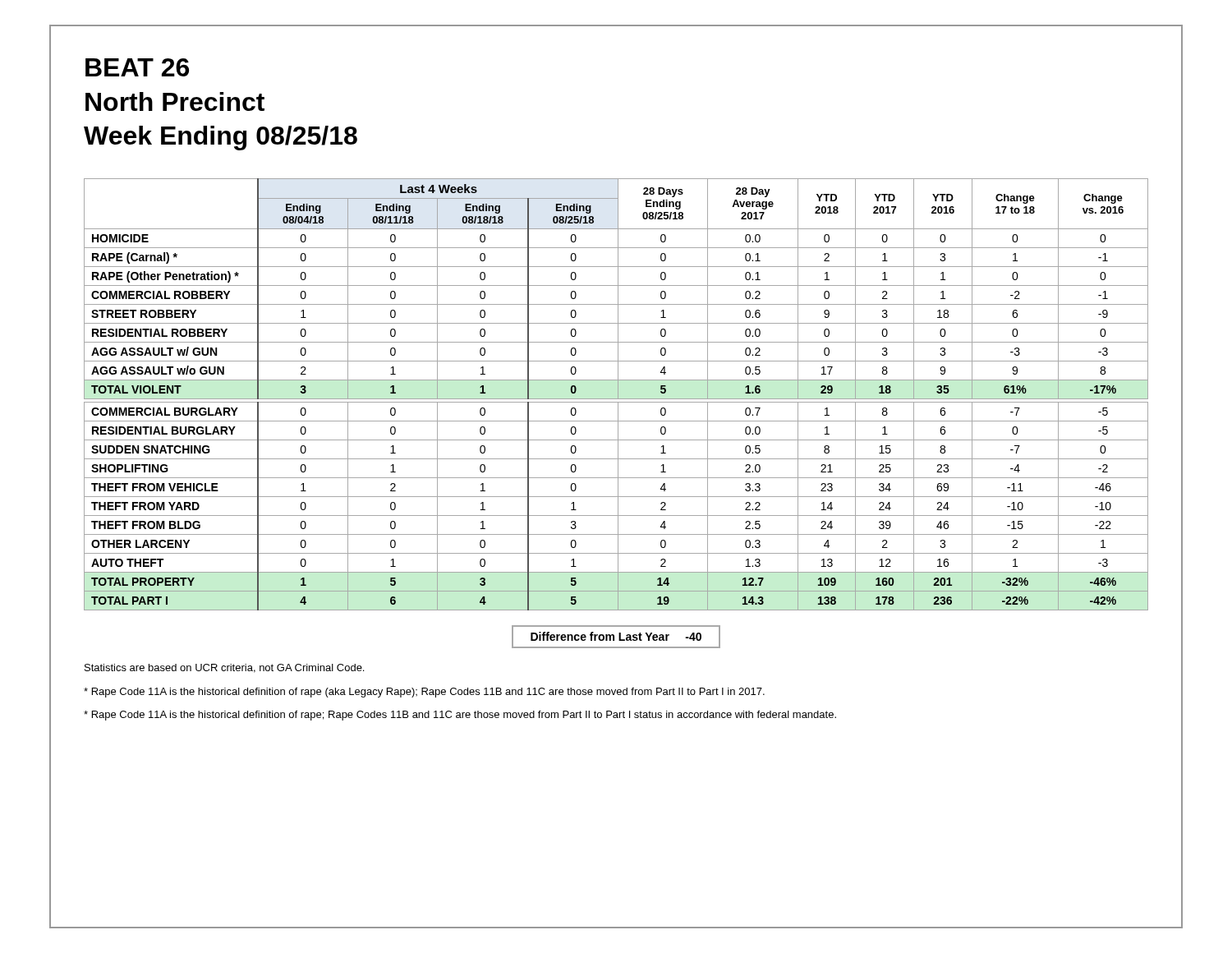Select the text block that says "Difference from Last"
1232x953 pixels.
[x=616, y=637]
